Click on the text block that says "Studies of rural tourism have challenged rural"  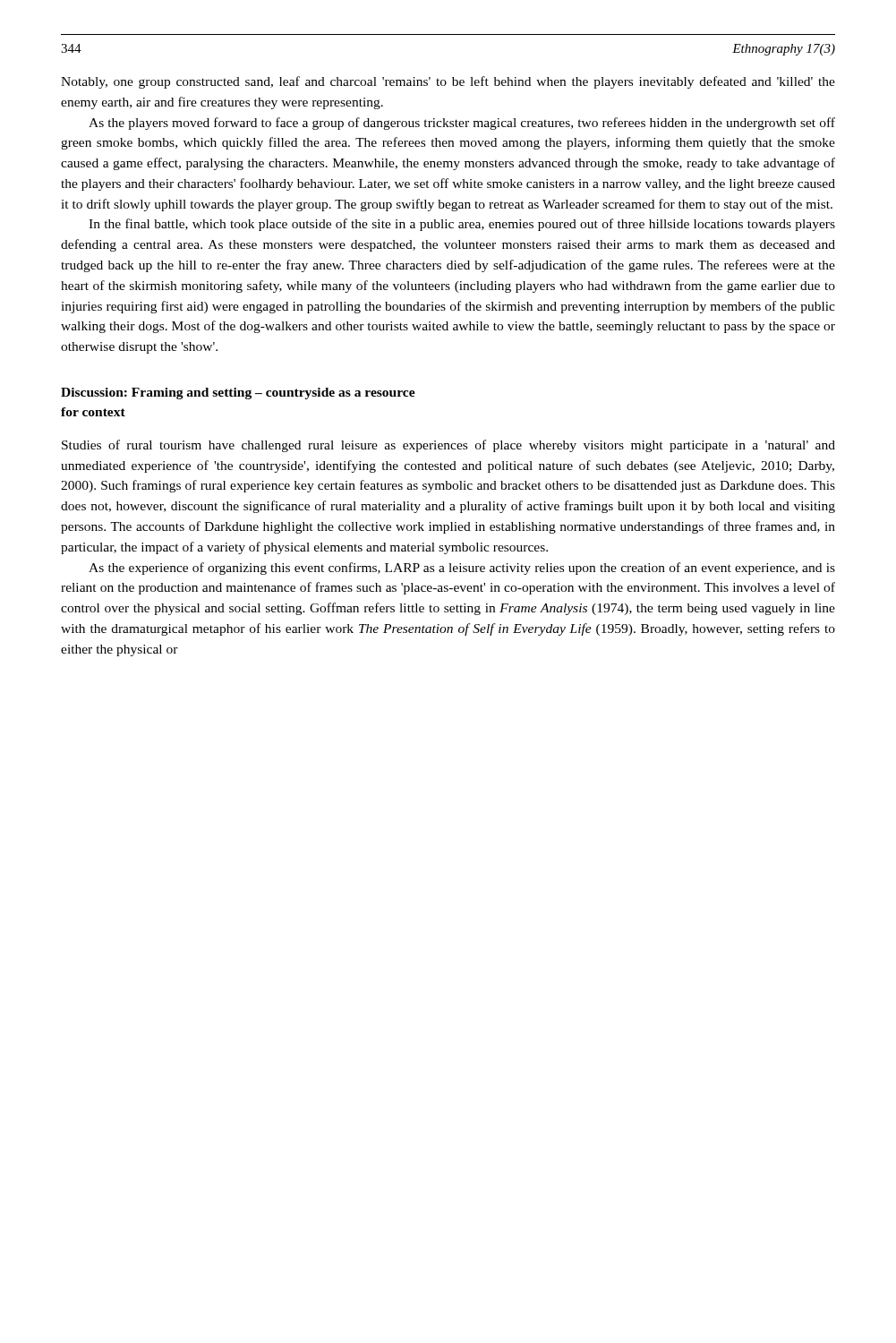point(448,547)
